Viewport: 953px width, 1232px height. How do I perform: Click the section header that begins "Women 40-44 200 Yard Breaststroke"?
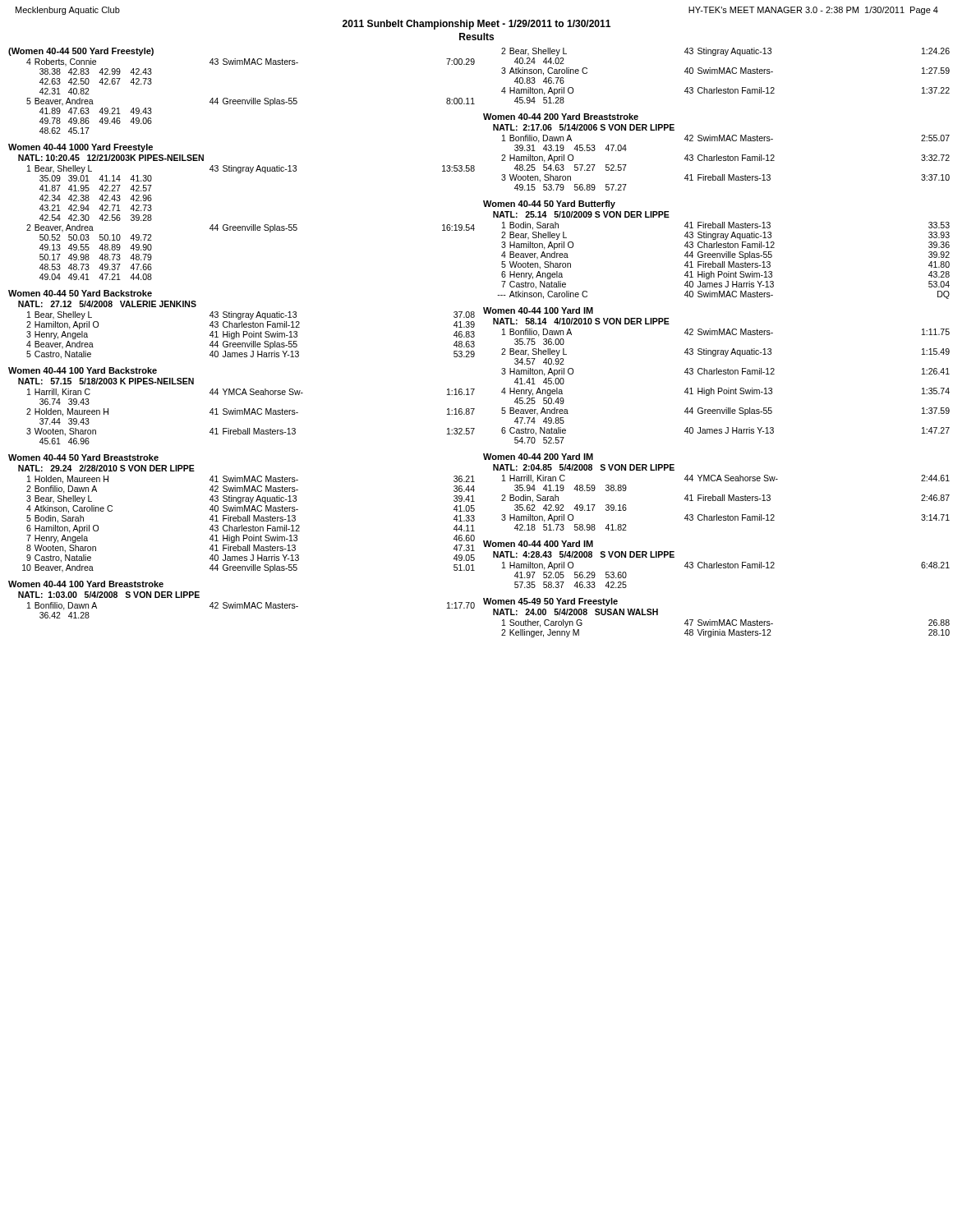click(717, 152)
